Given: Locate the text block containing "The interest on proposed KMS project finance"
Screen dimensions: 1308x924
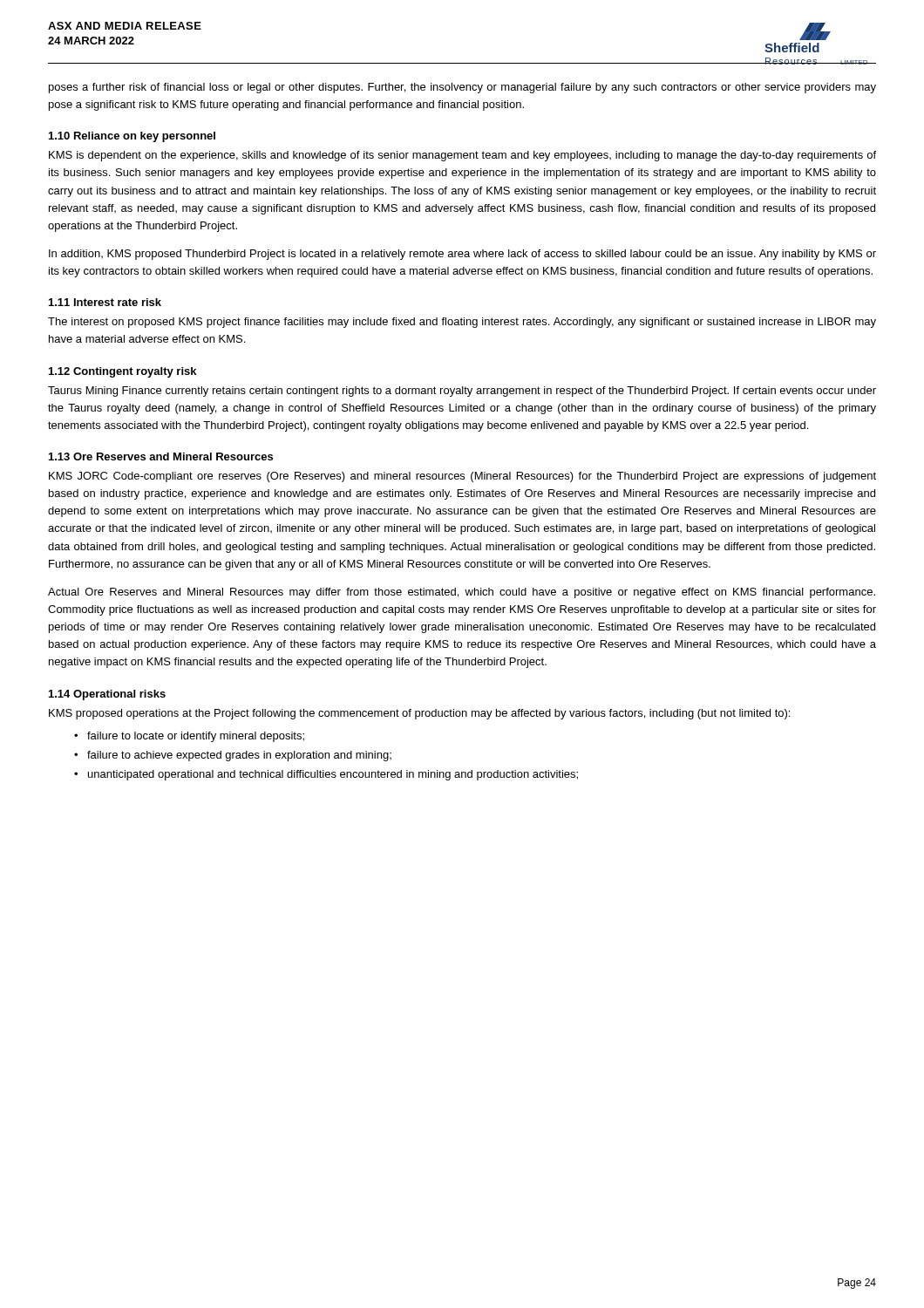Looking at the screenshot, I should [x=462, y=330].
